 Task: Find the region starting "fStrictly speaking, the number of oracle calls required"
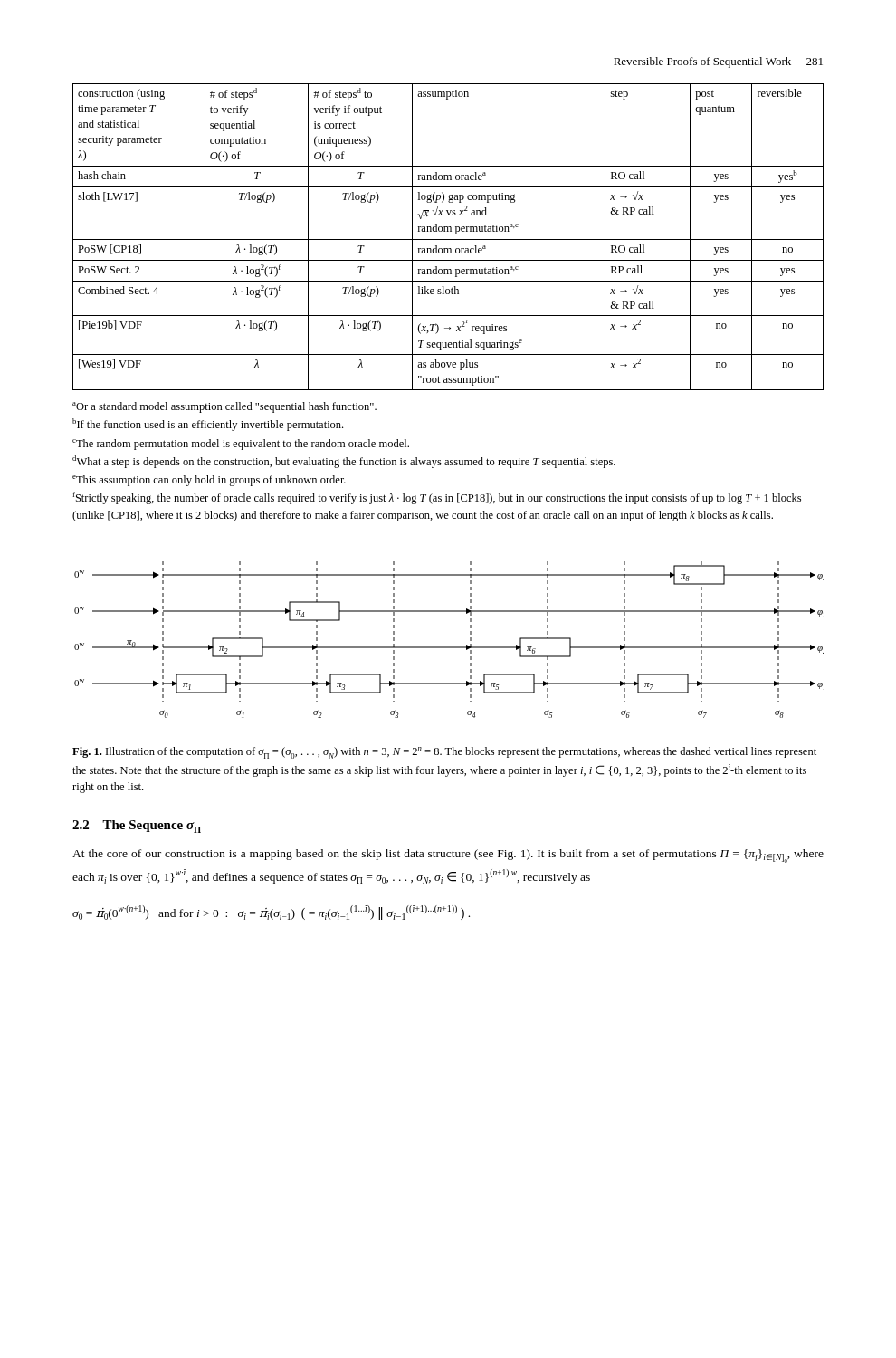[437, 506]
